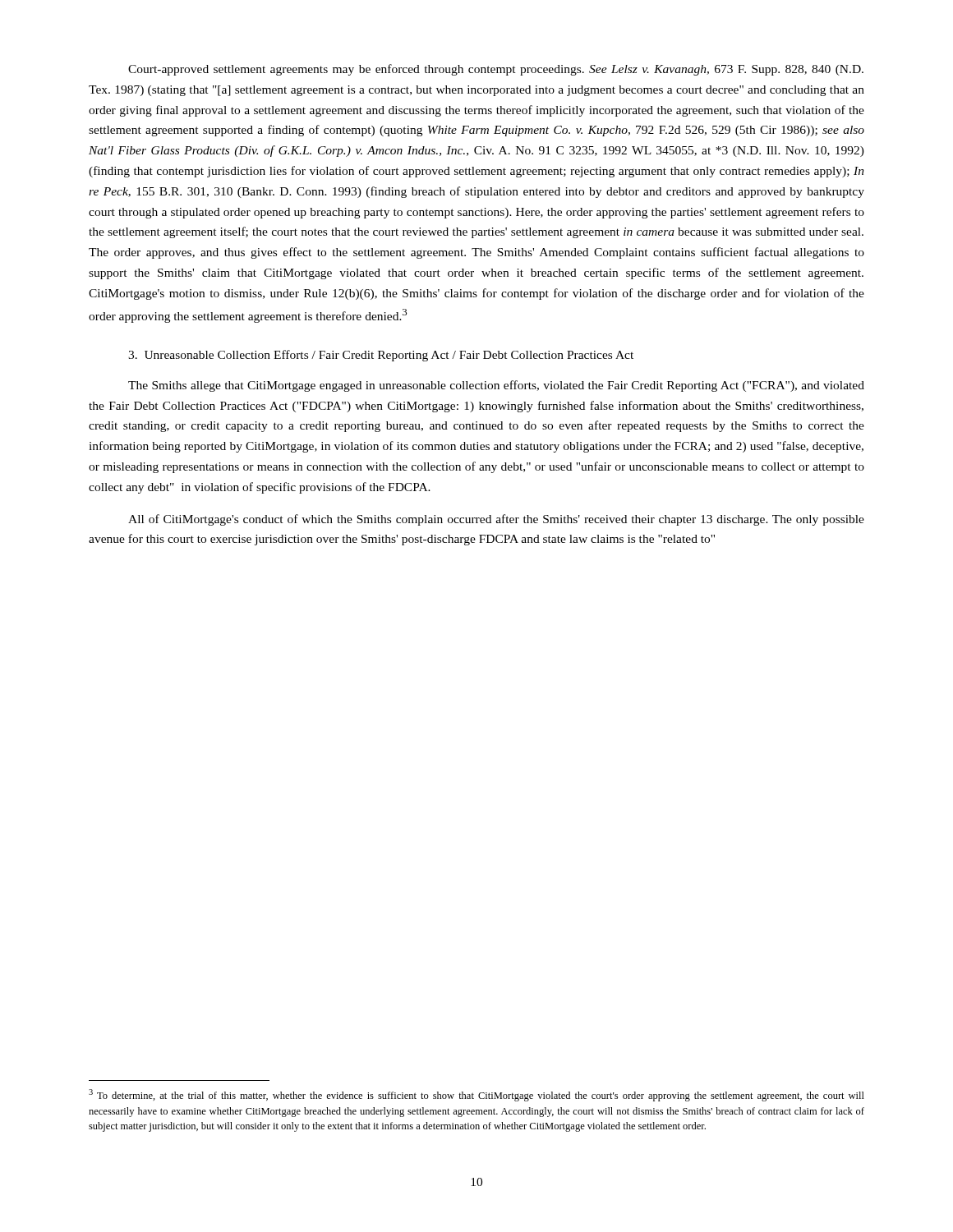The width and height of the screenshot is (953, 1232).
Task: Click on the block starting "Court-approved settlement agreements may be"
Action: (476, 193)
